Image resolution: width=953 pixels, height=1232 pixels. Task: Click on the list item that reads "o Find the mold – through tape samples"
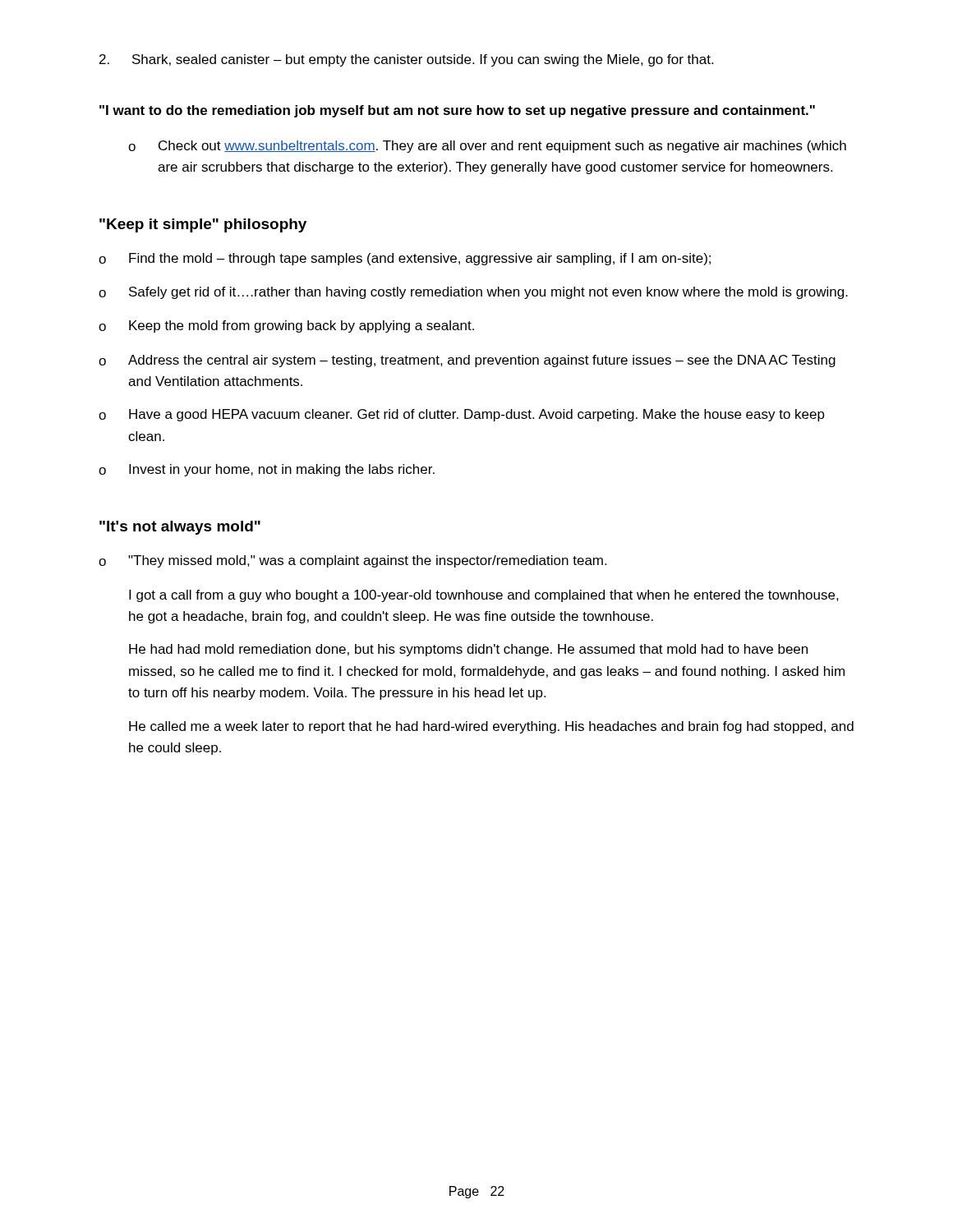tap(405, 259)
